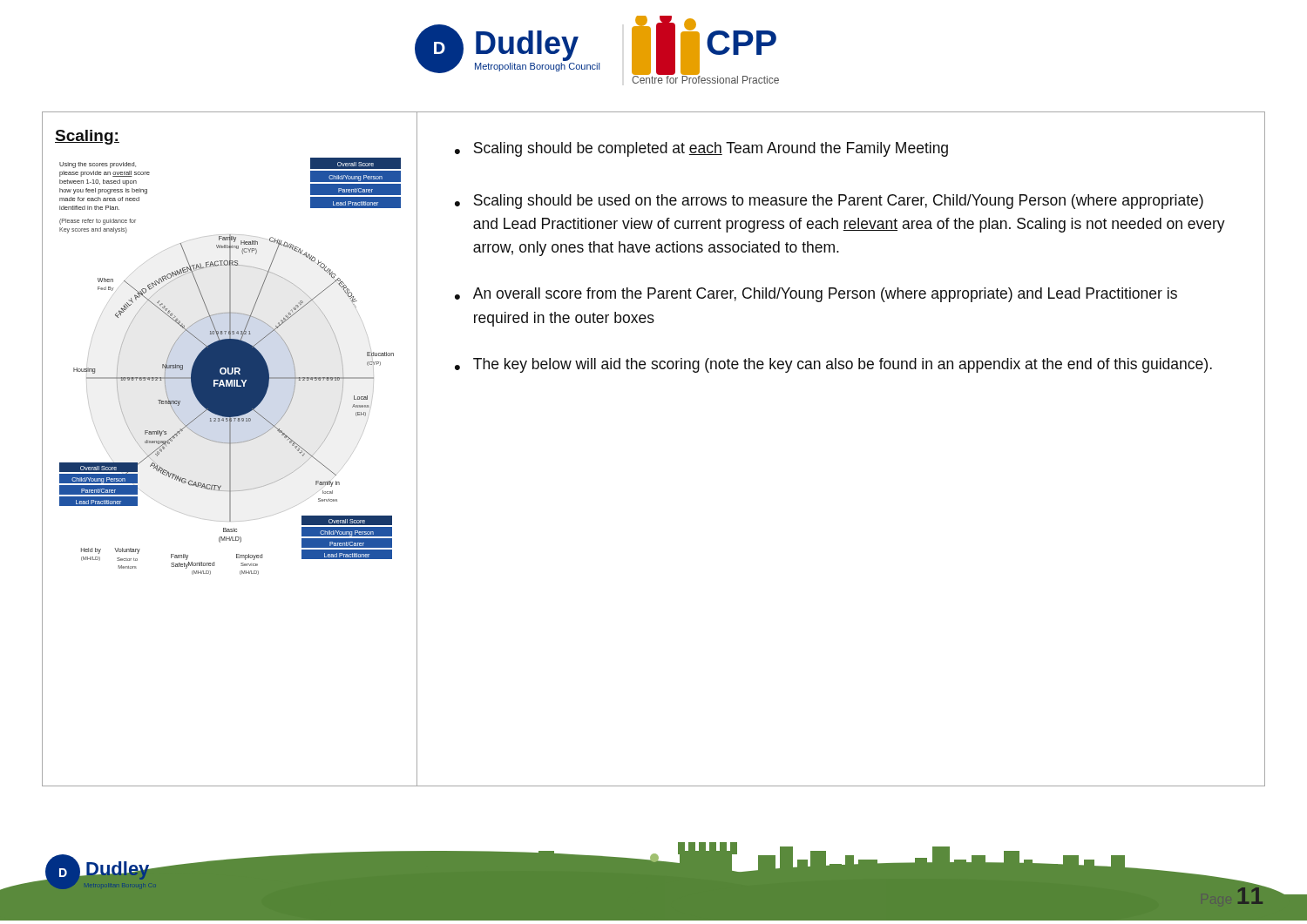
Task: Select the list item with the text "• Scaling should be completed"
Action: tap(701, 152)
